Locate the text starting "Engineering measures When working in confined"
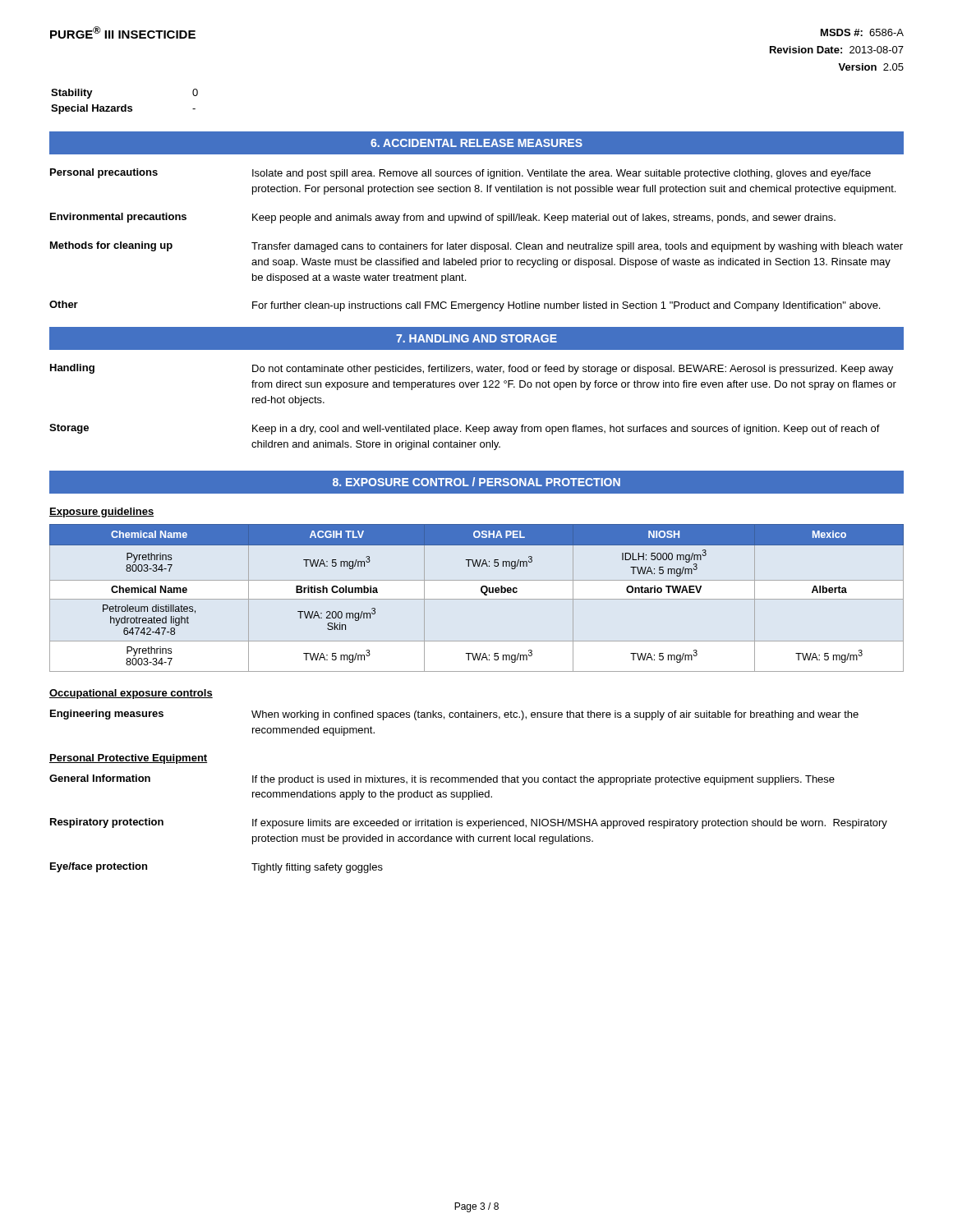Image resolution: width=953 pixels, height=1232 pixels. (x=476, y=723)
